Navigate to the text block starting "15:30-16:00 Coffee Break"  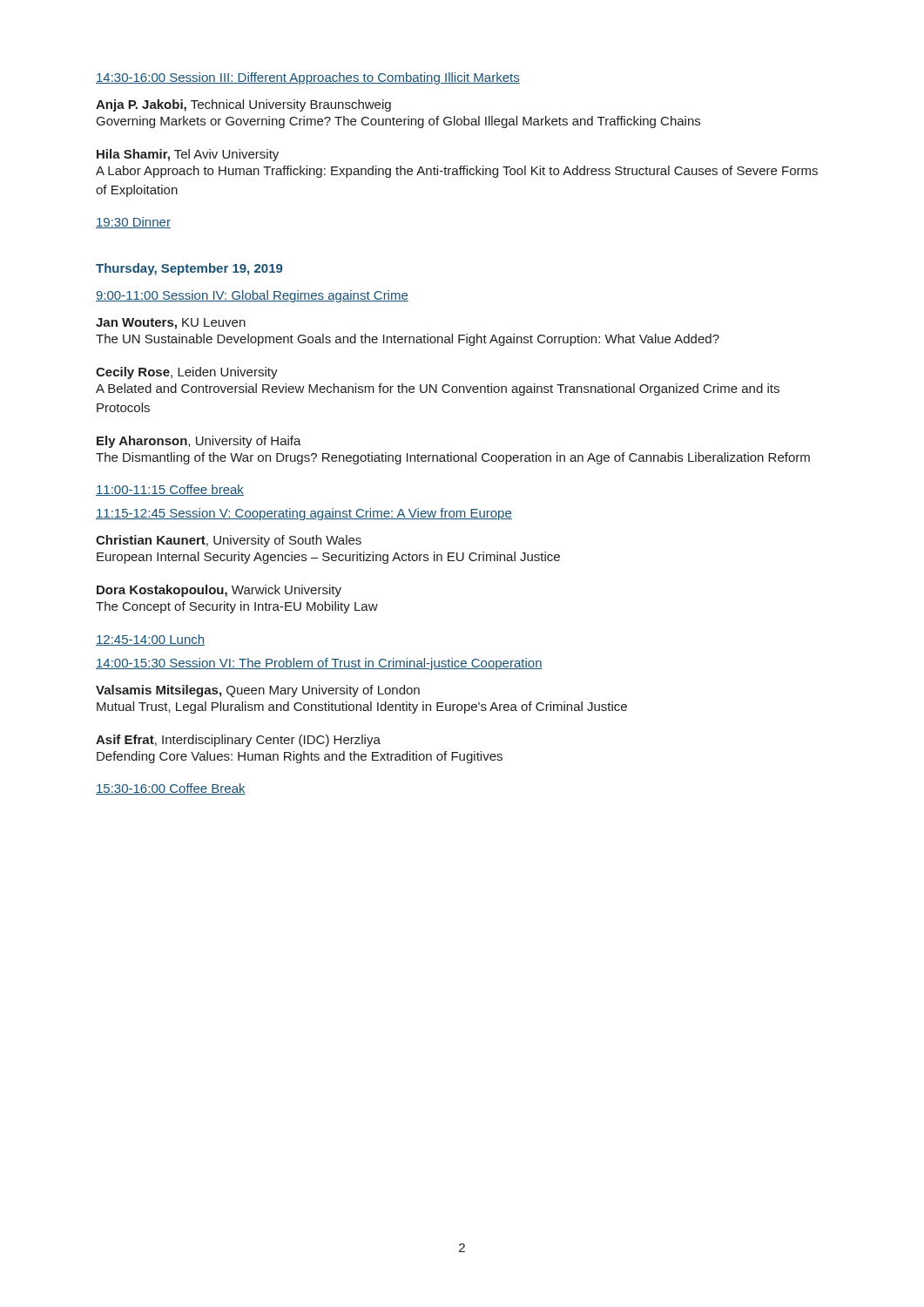[x=170, y=788]
